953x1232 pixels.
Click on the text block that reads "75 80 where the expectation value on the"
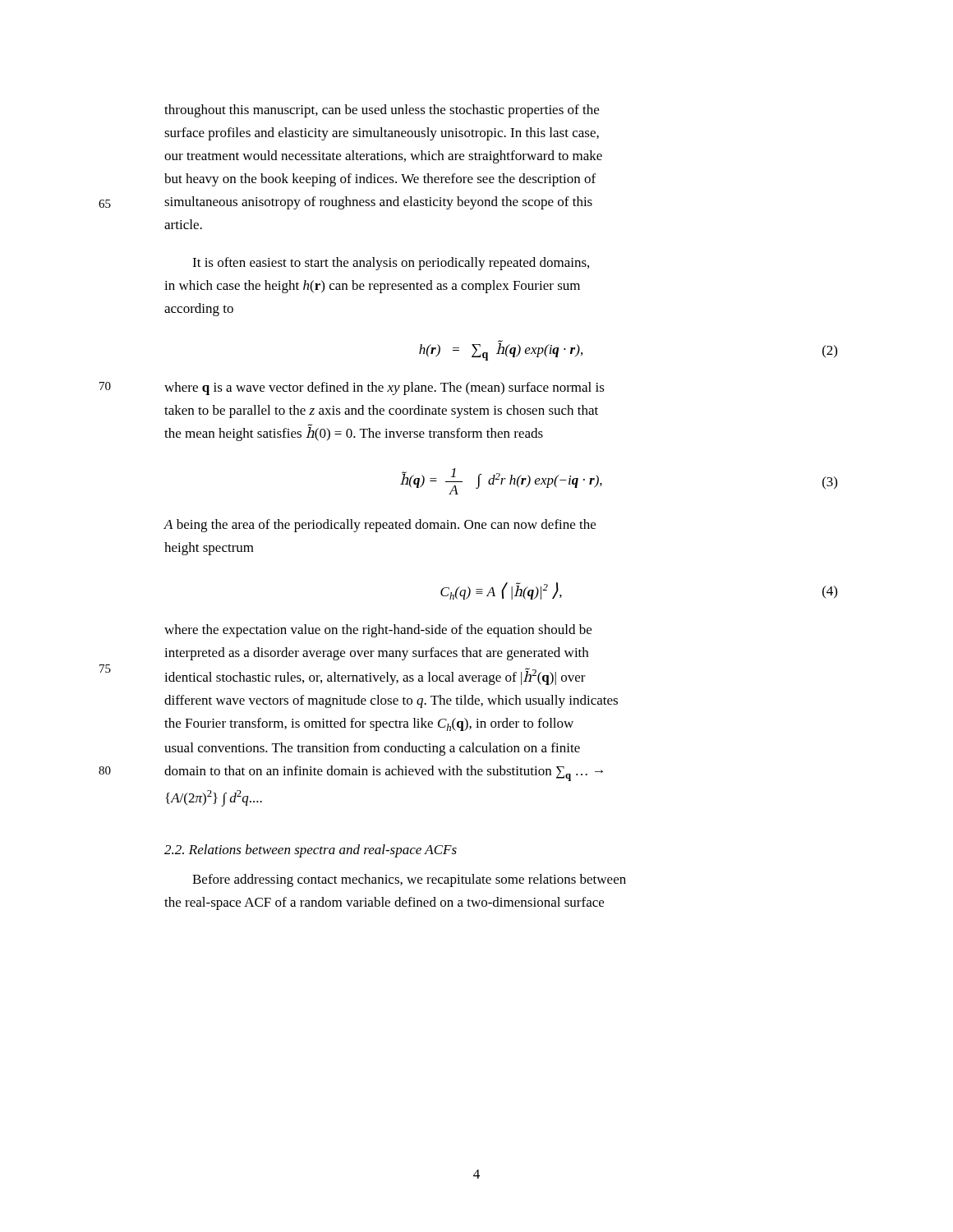point(501,714)
